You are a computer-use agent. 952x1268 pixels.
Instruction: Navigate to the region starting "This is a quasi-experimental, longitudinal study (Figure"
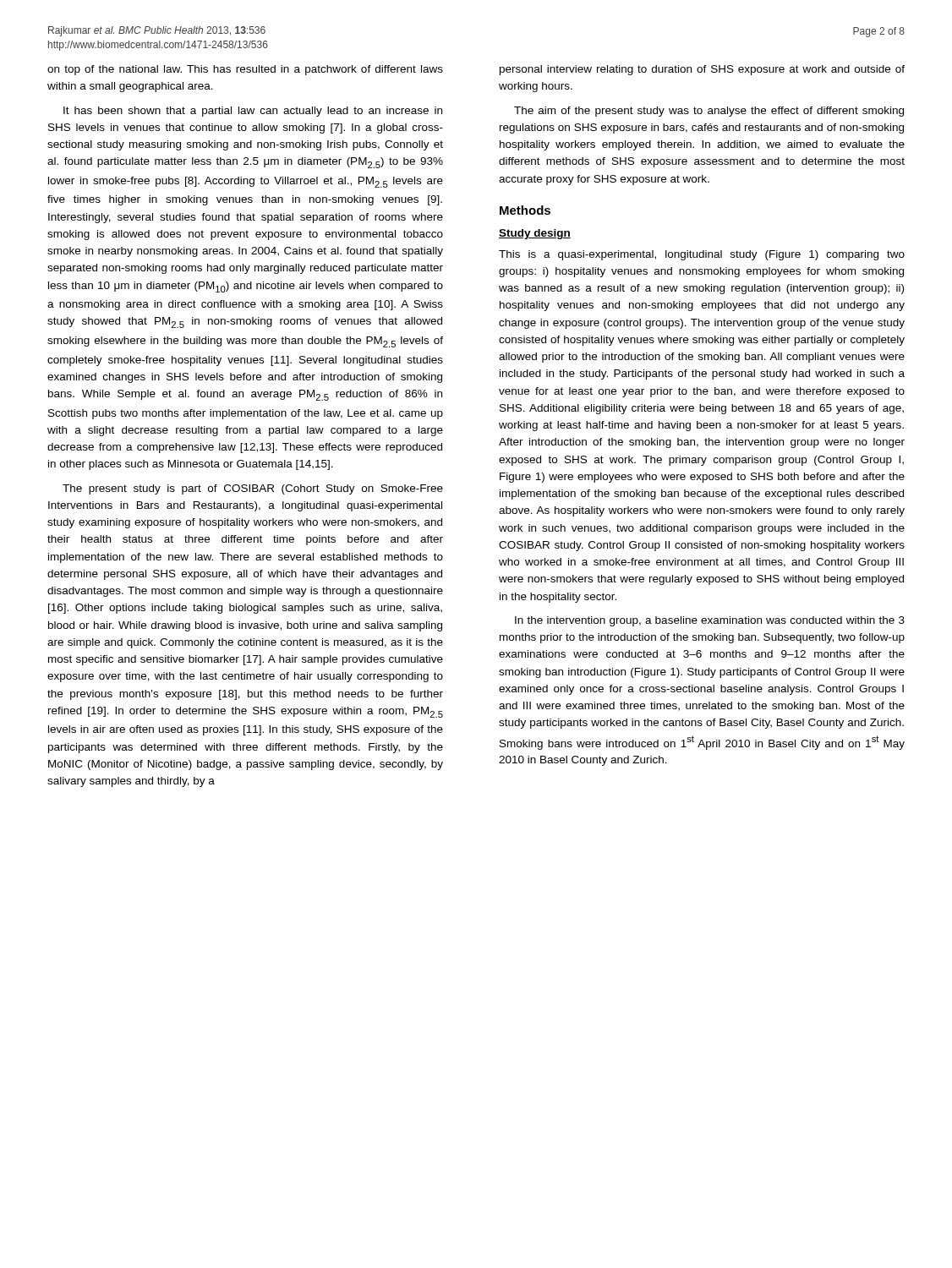point(702,425)
